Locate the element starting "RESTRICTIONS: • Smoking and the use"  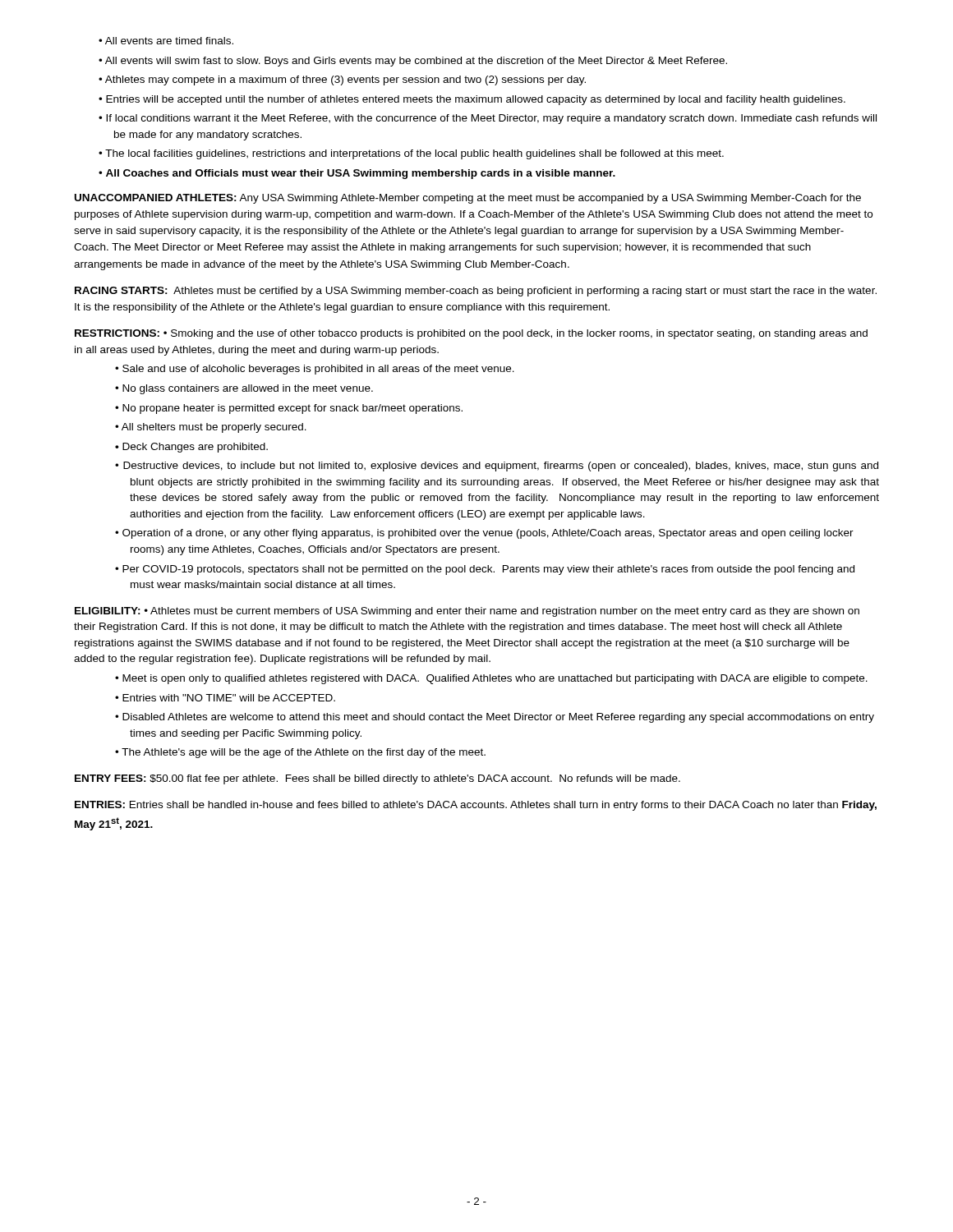[471, 341]
